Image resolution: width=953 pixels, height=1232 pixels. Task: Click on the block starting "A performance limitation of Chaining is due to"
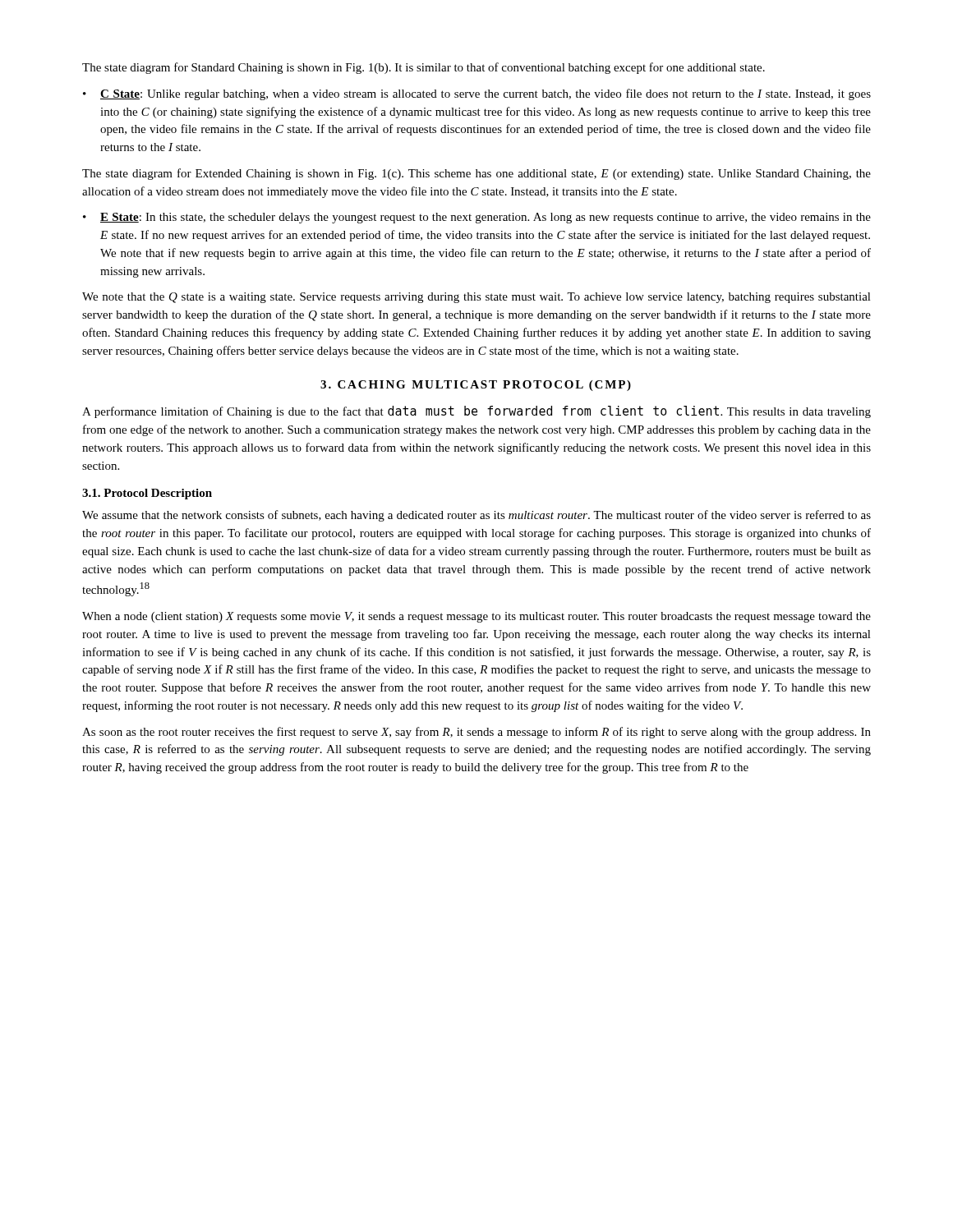476,439
